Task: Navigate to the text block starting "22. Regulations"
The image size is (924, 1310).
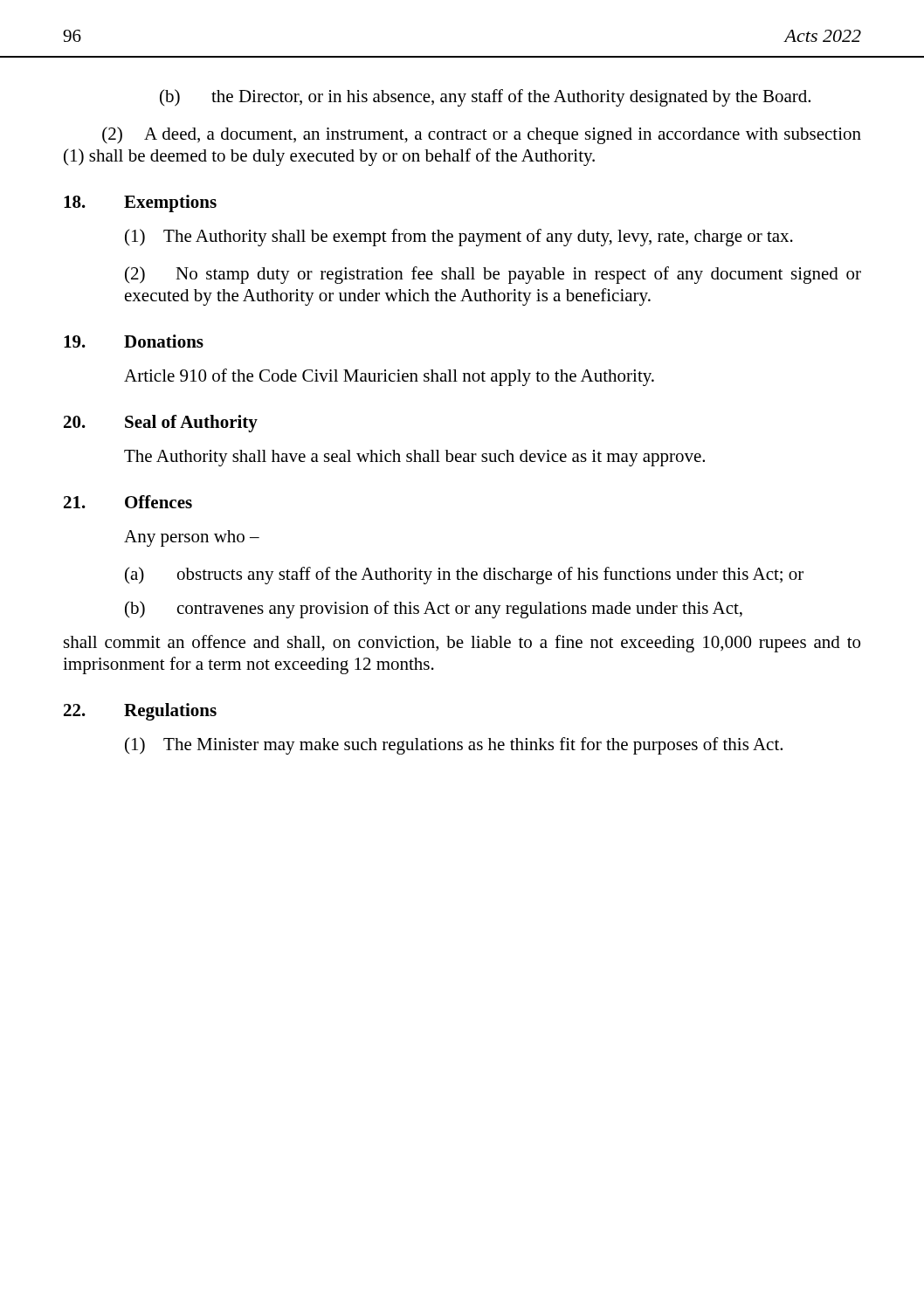Action: pos(140,710)
